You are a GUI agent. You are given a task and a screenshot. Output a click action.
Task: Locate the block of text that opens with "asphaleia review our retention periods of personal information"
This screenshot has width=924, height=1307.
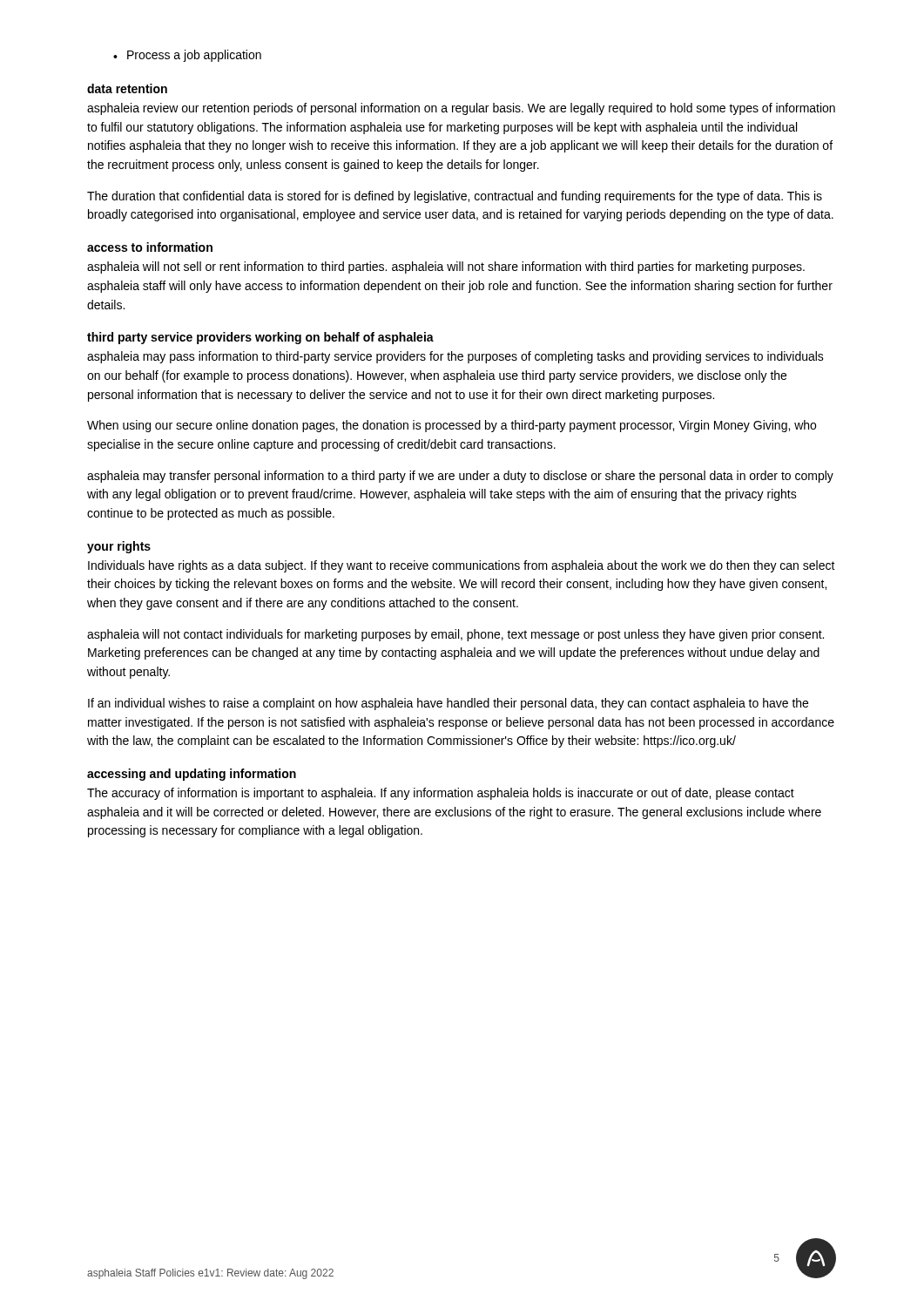click(461, 136)
